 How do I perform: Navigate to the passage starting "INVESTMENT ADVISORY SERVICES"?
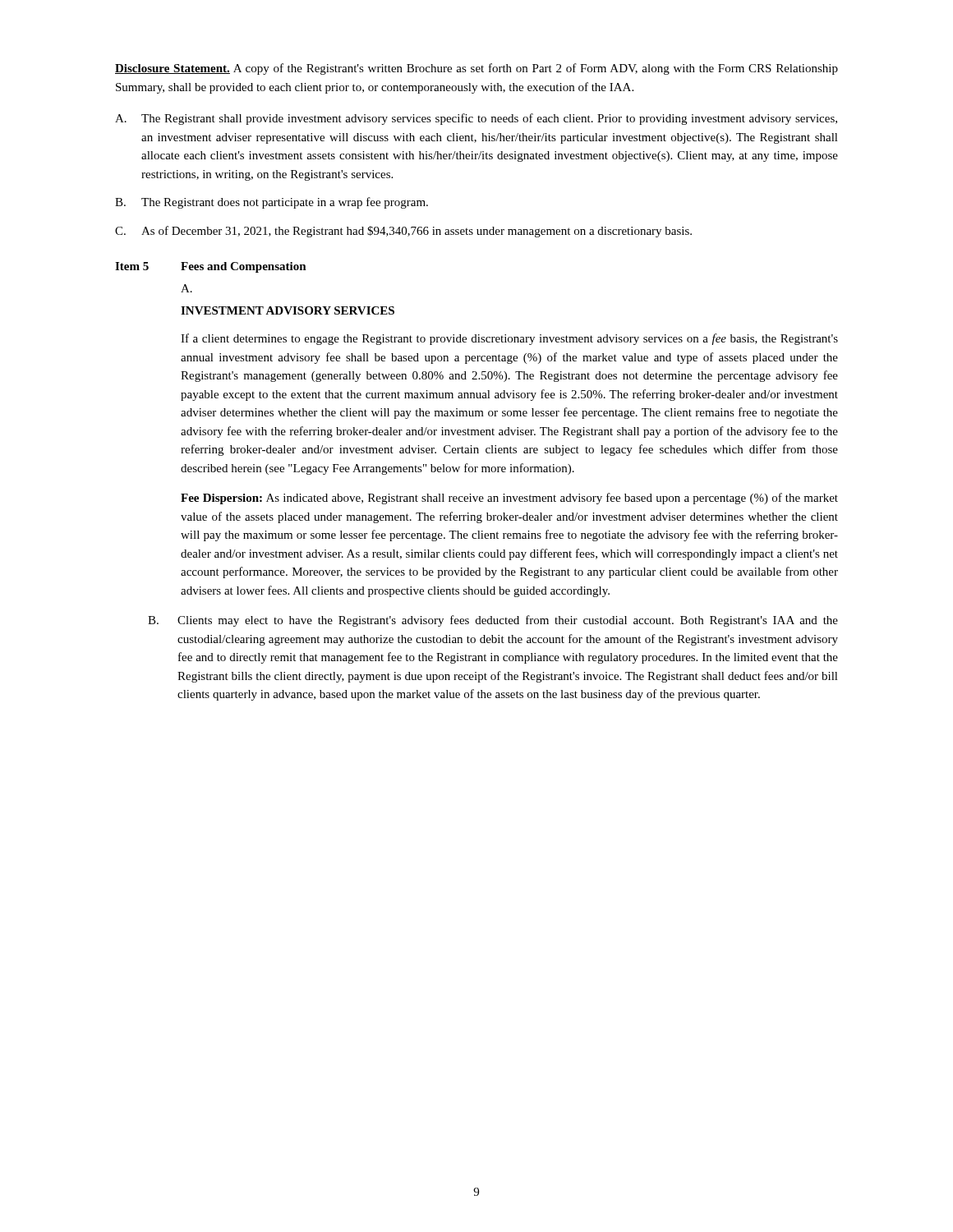pyautogui.click(x=288, y=310)
